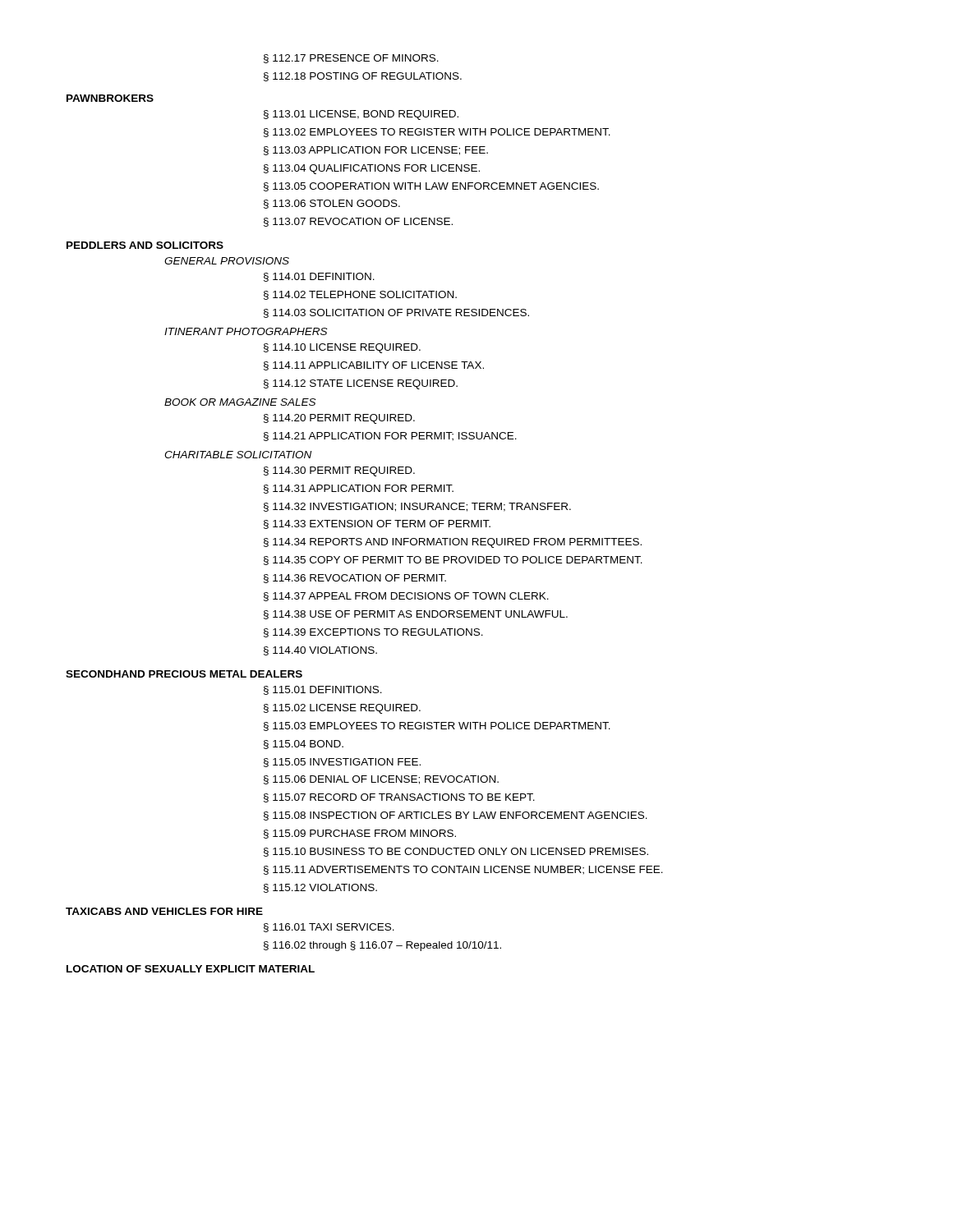Screen dimensions: 1232x953
Task: Click on the section header containing "PEDDLERS AND SOLICITORS"
Action: tap(145, 245)
